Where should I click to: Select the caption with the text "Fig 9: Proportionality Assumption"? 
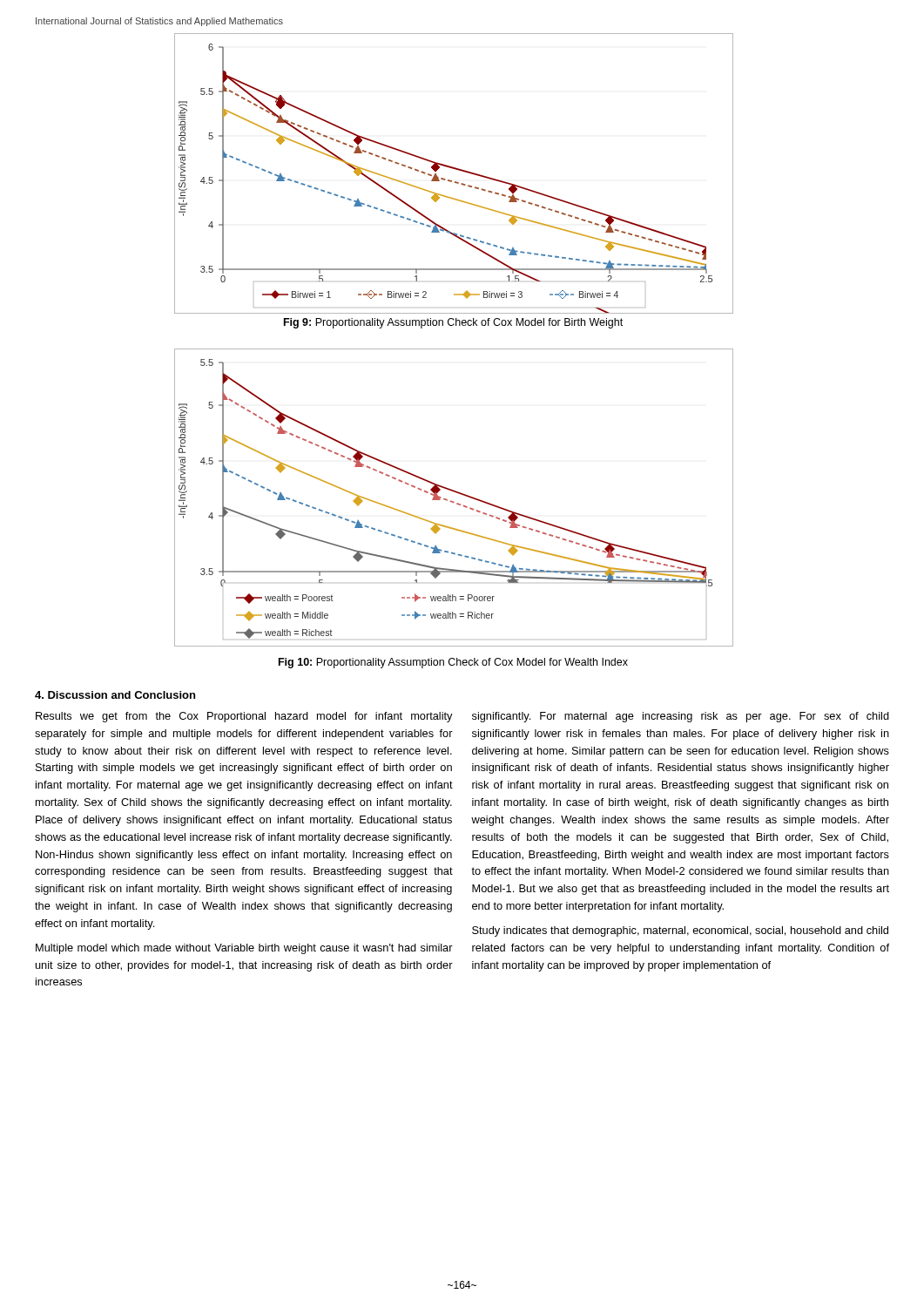pyautogui.click(x=453, y=322)
